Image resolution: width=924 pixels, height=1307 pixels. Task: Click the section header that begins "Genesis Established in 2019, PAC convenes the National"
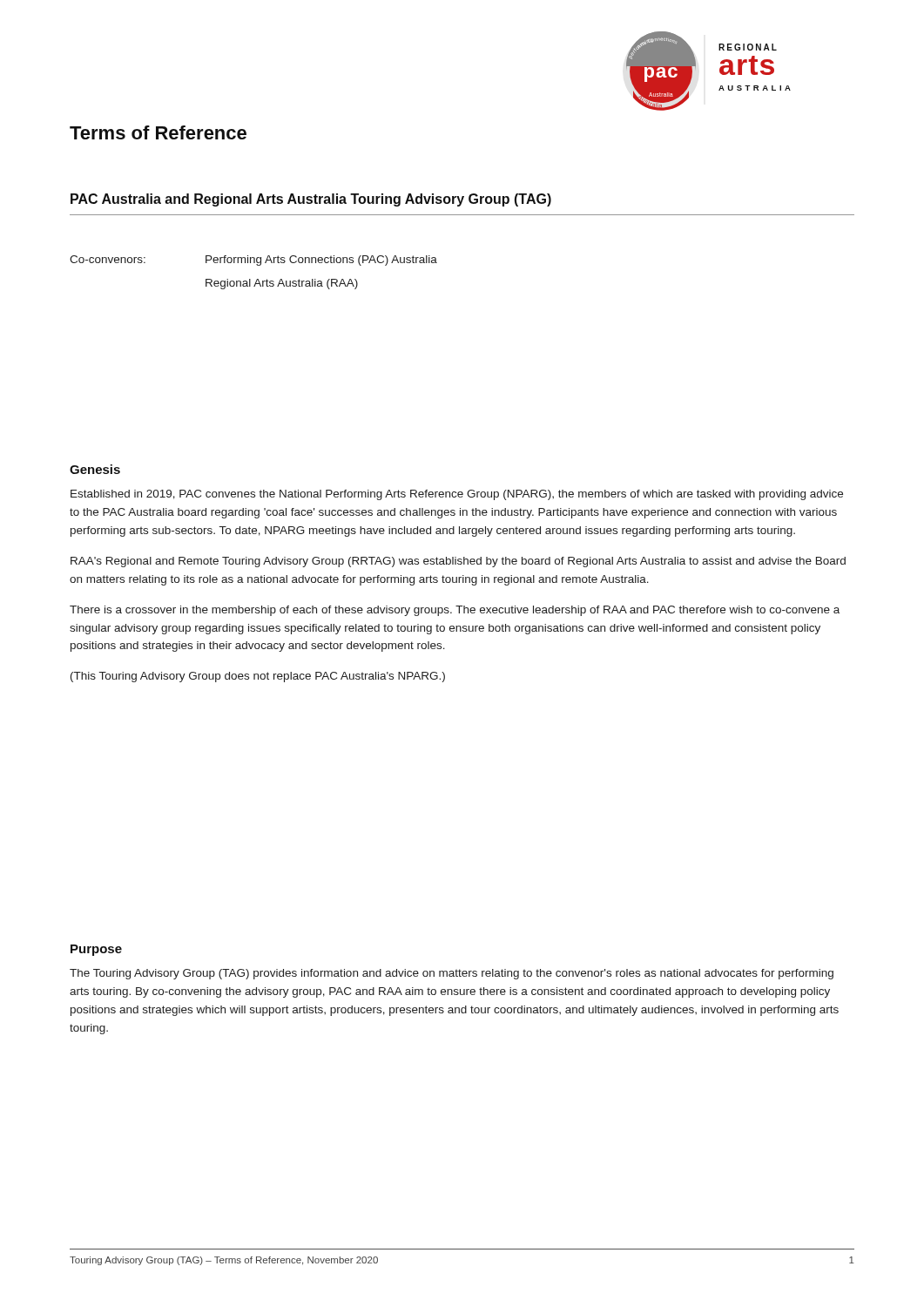pos(462,574)
